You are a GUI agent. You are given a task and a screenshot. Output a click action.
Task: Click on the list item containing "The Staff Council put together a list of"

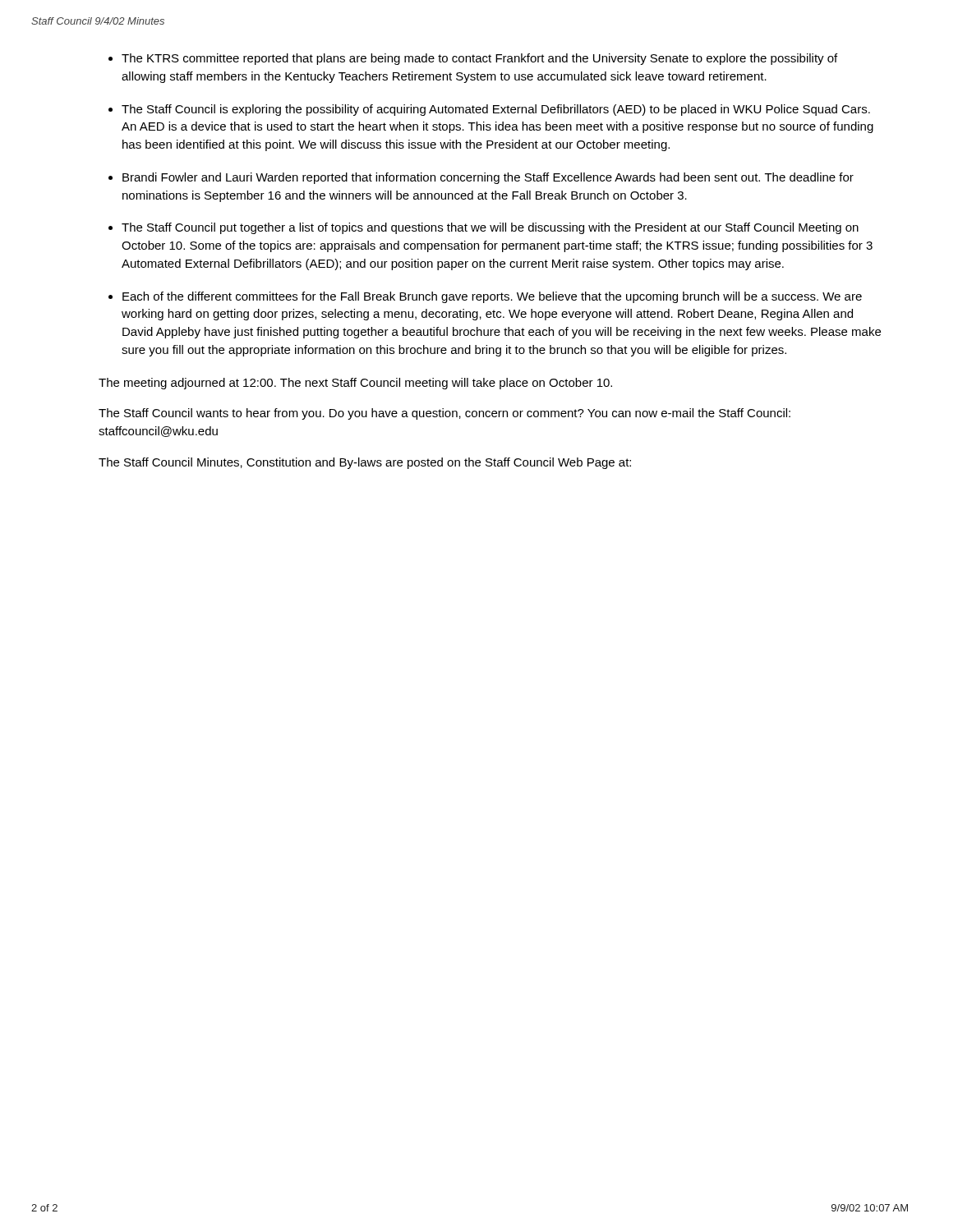pos(497,245)
